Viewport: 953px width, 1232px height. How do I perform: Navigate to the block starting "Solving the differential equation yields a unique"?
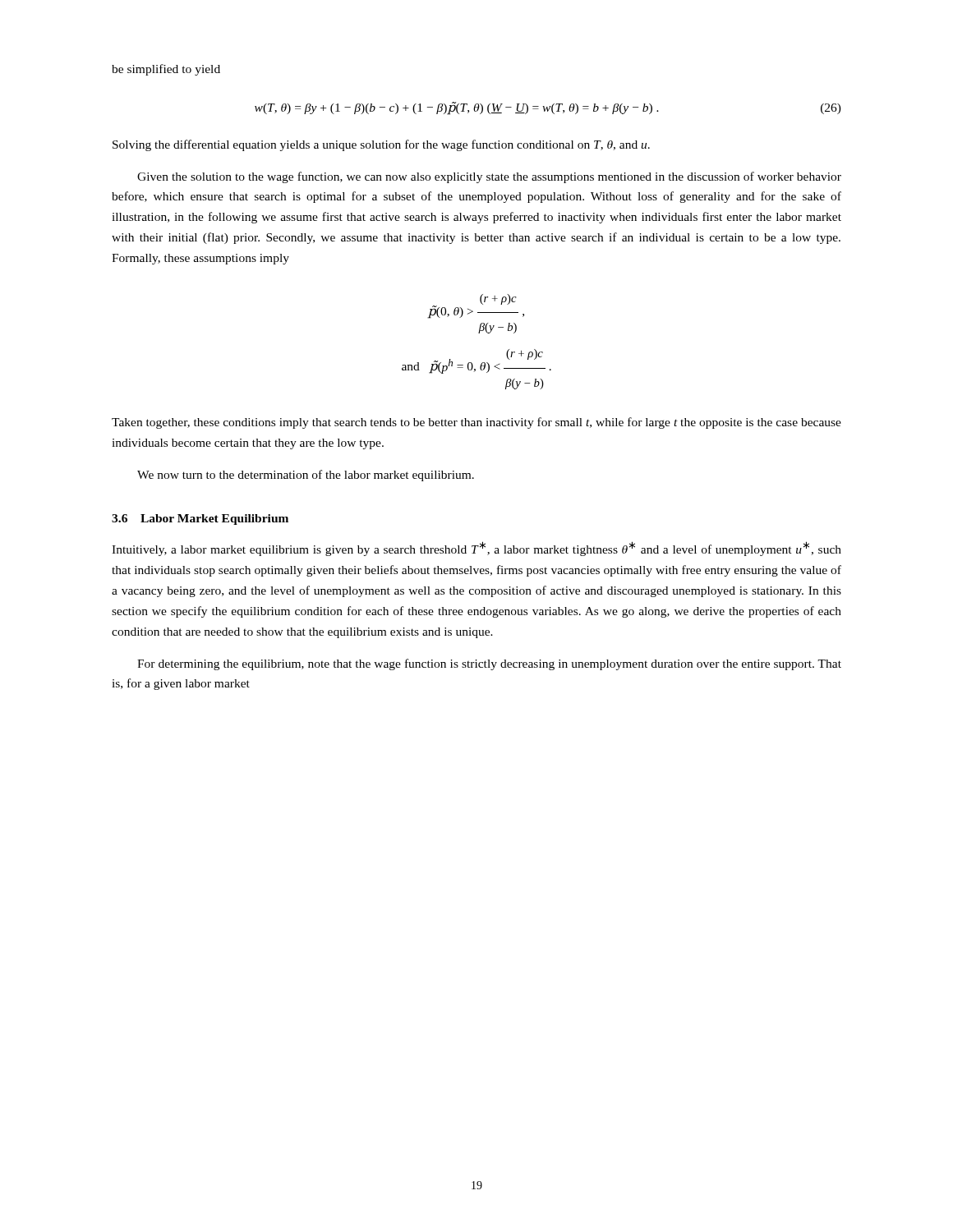tap(476, 145)
